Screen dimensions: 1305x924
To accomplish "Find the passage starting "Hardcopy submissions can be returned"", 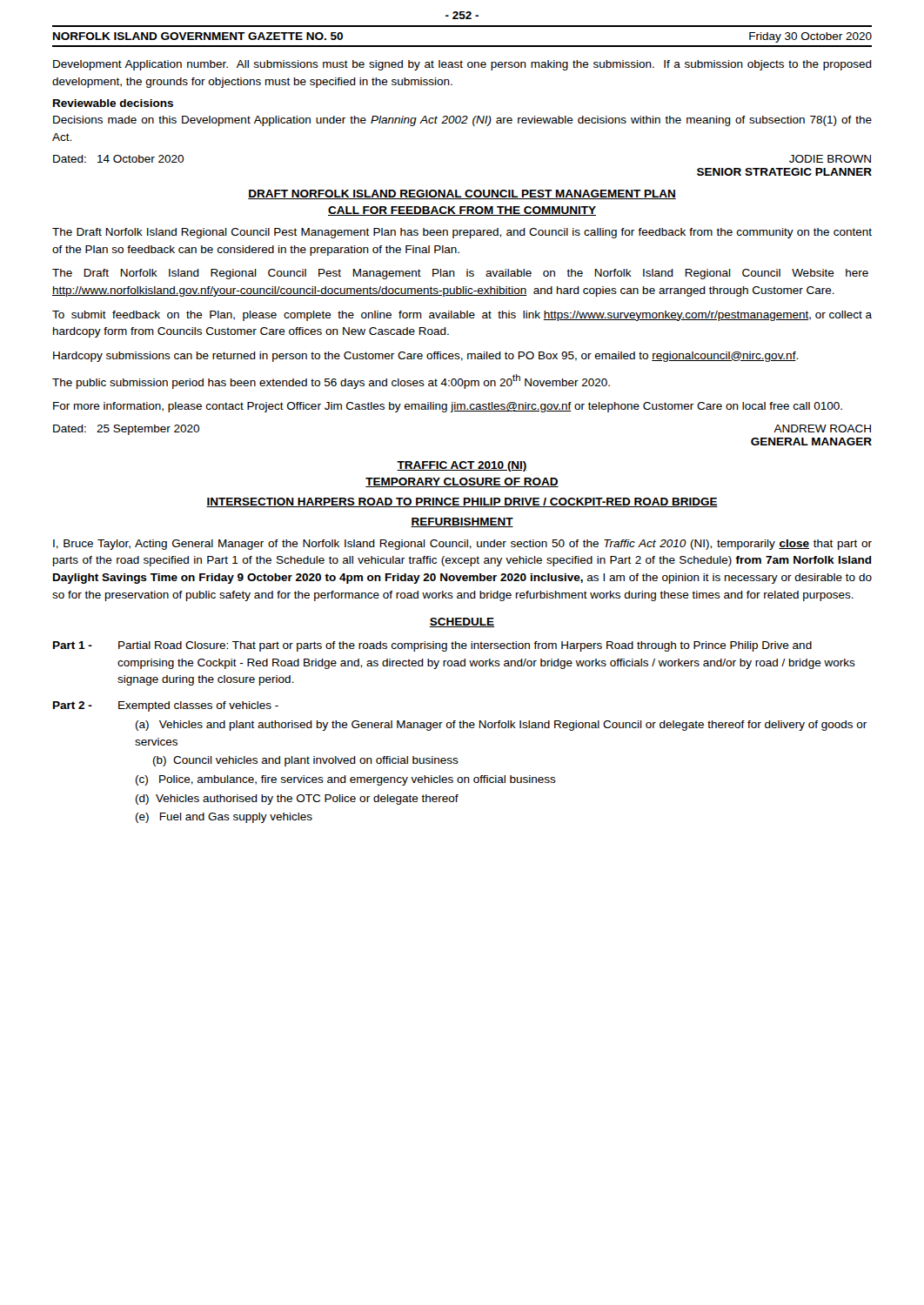I will point(426,355).
